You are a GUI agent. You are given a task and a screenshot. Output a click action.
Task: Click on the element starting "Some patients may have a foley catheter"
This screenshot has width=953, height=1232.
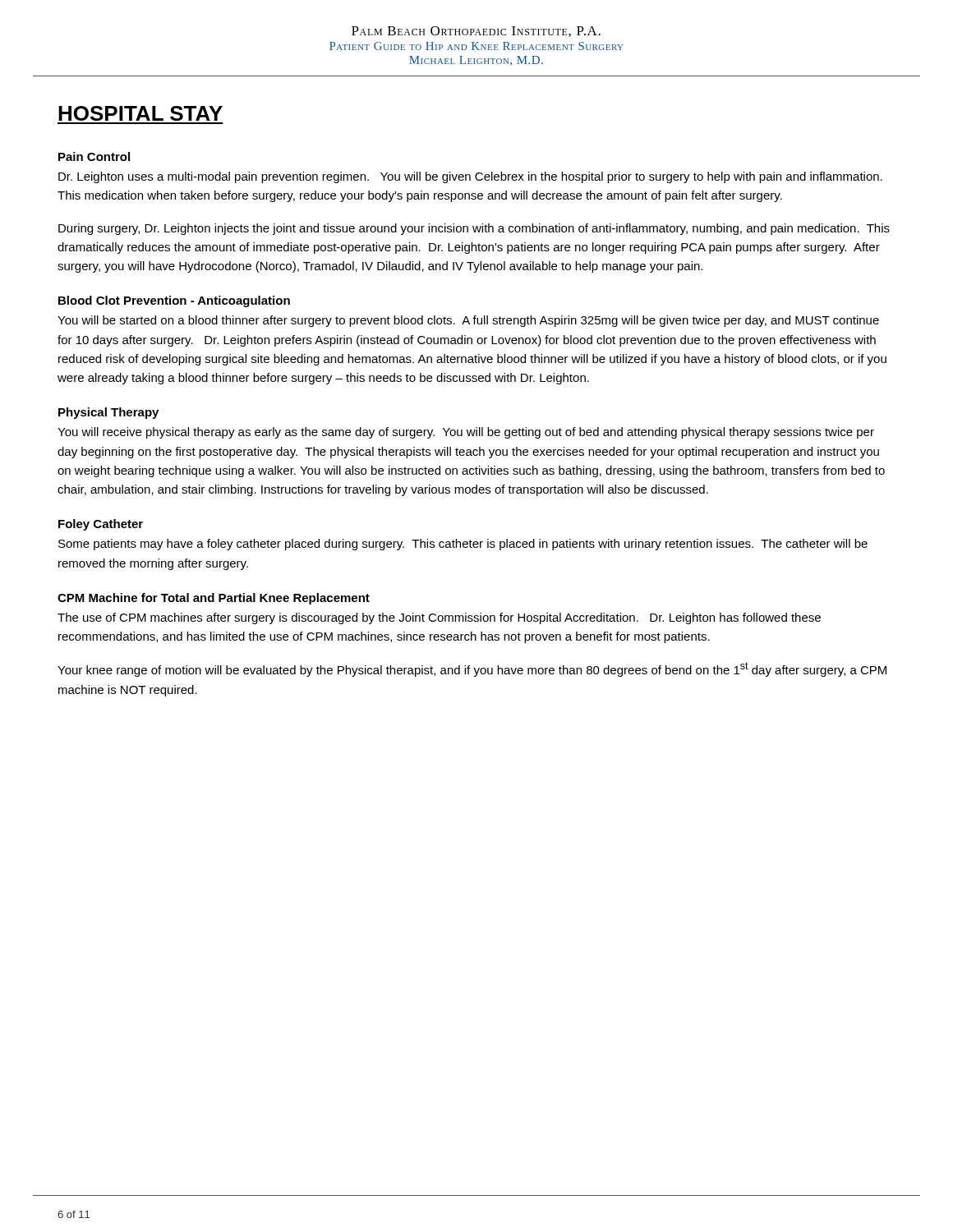click(463, 553)
